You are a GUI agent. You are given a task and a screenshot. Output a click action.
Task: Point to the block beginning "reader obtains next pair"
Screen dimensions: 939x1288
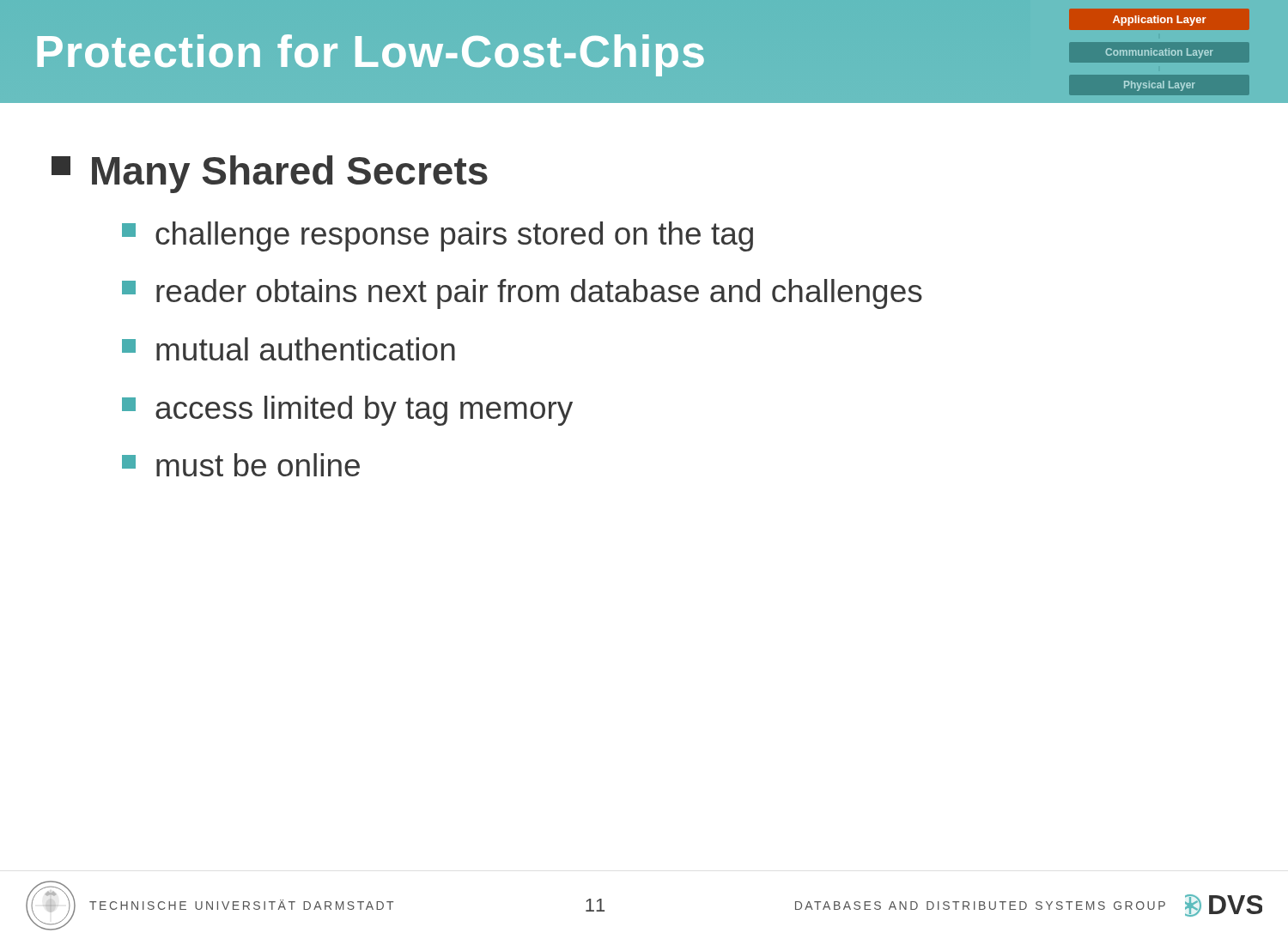pyautogui.click(x=522, y=292)
